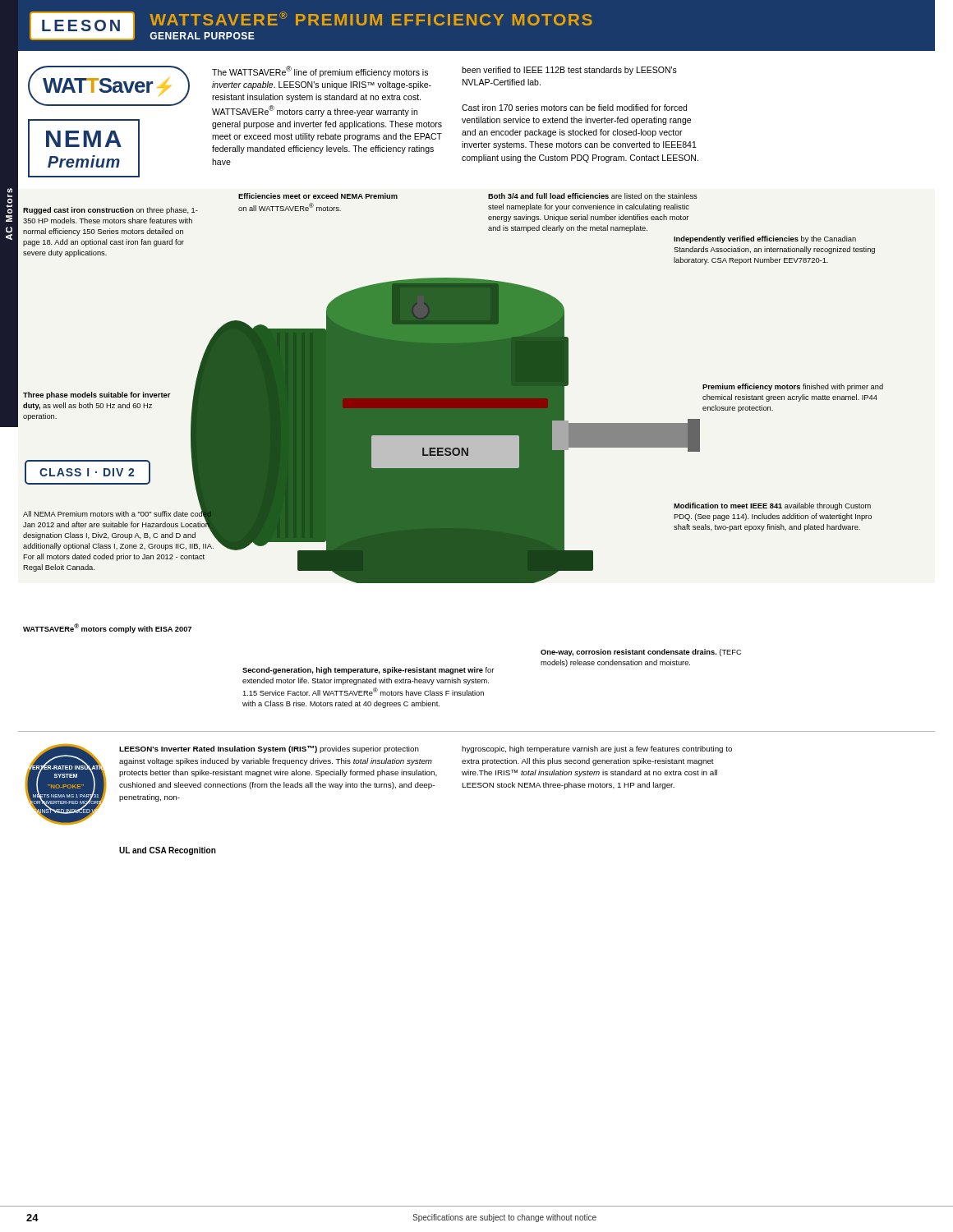Select the region starting "UL and CSA Recognition"

[x=167, y=851]
